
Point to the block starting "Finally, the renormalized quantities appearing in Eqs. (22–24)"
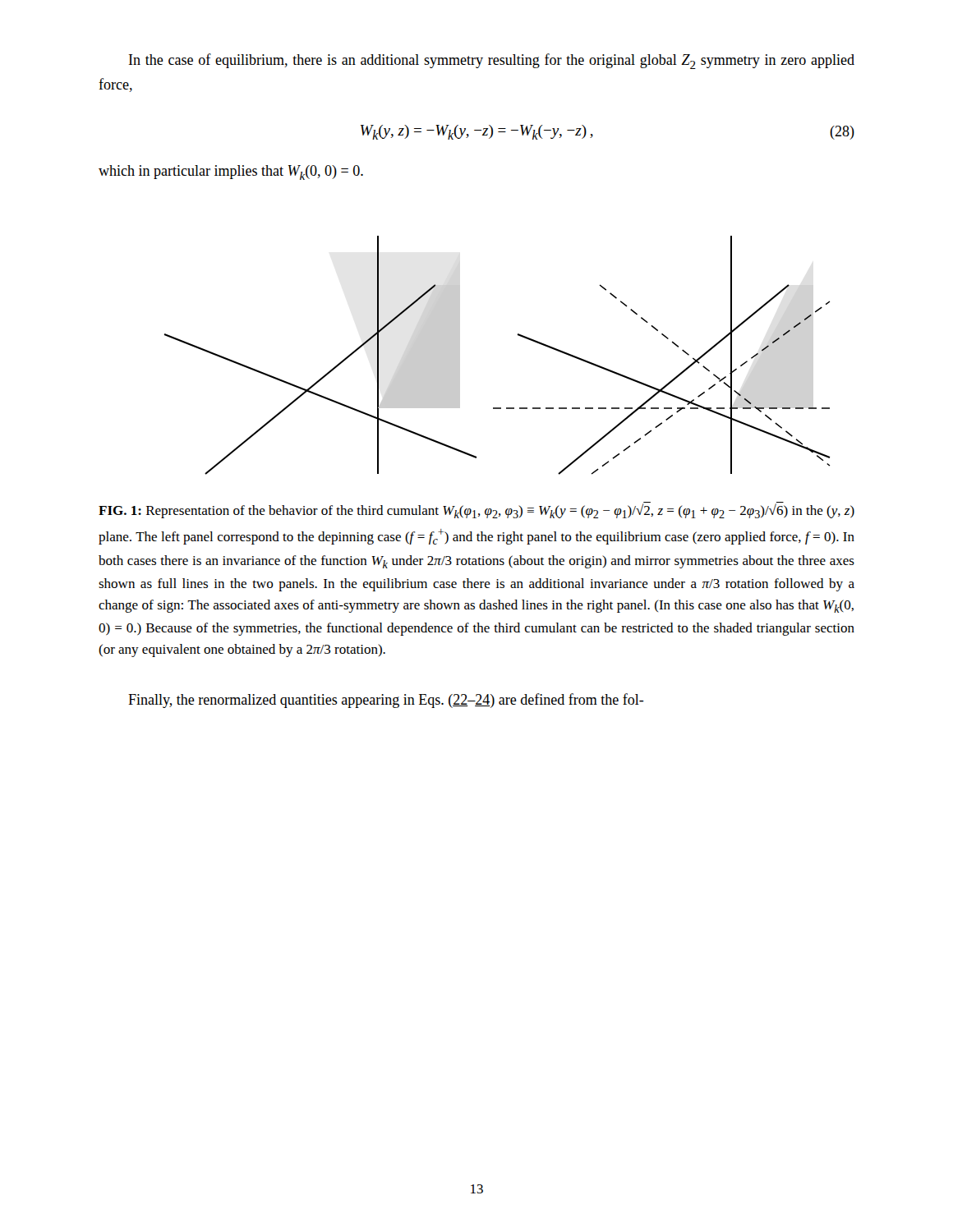(x=386, y=700)
